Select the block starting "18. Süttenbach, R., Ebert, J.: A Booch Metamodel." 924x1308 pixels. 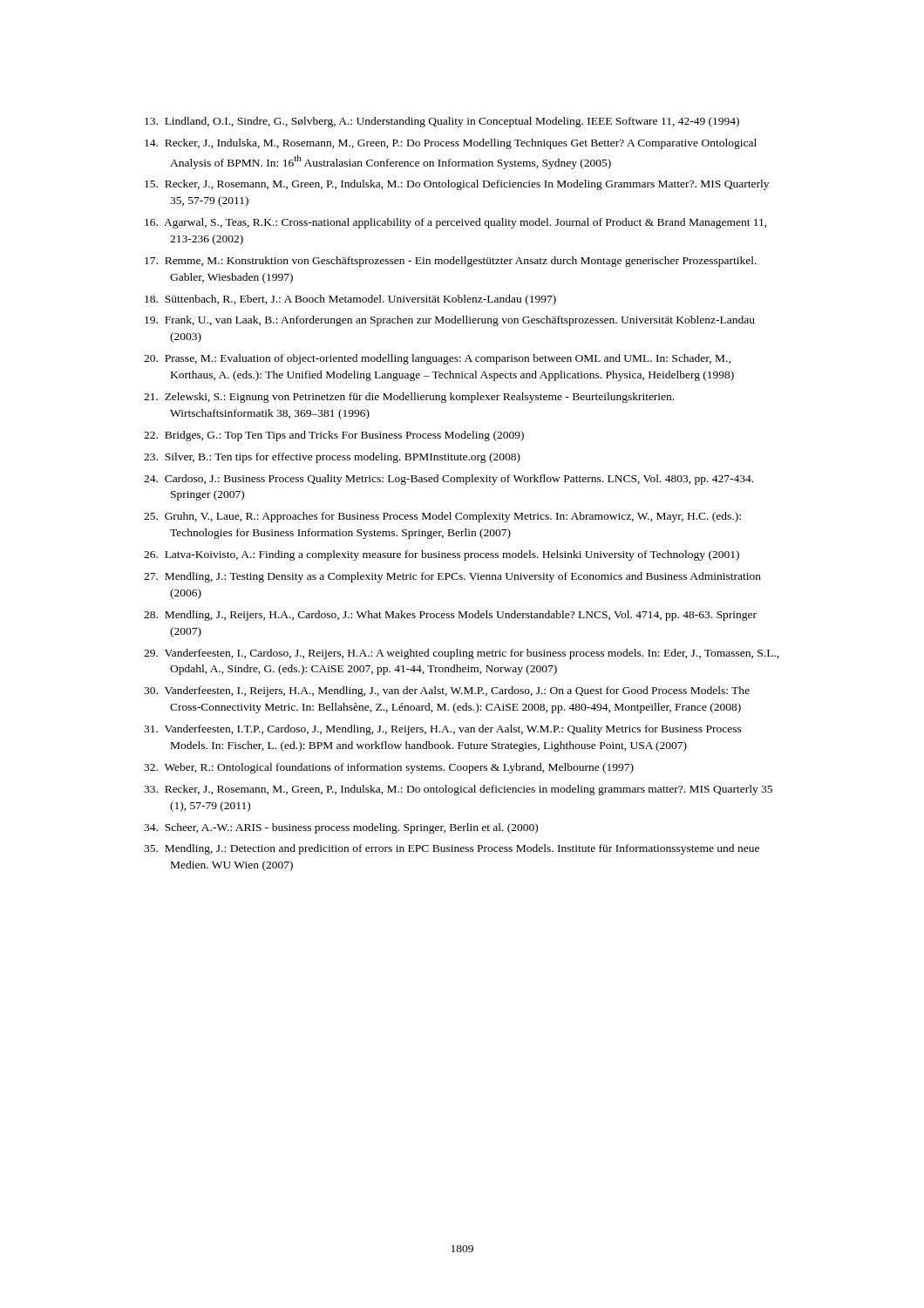click(350, 298)
